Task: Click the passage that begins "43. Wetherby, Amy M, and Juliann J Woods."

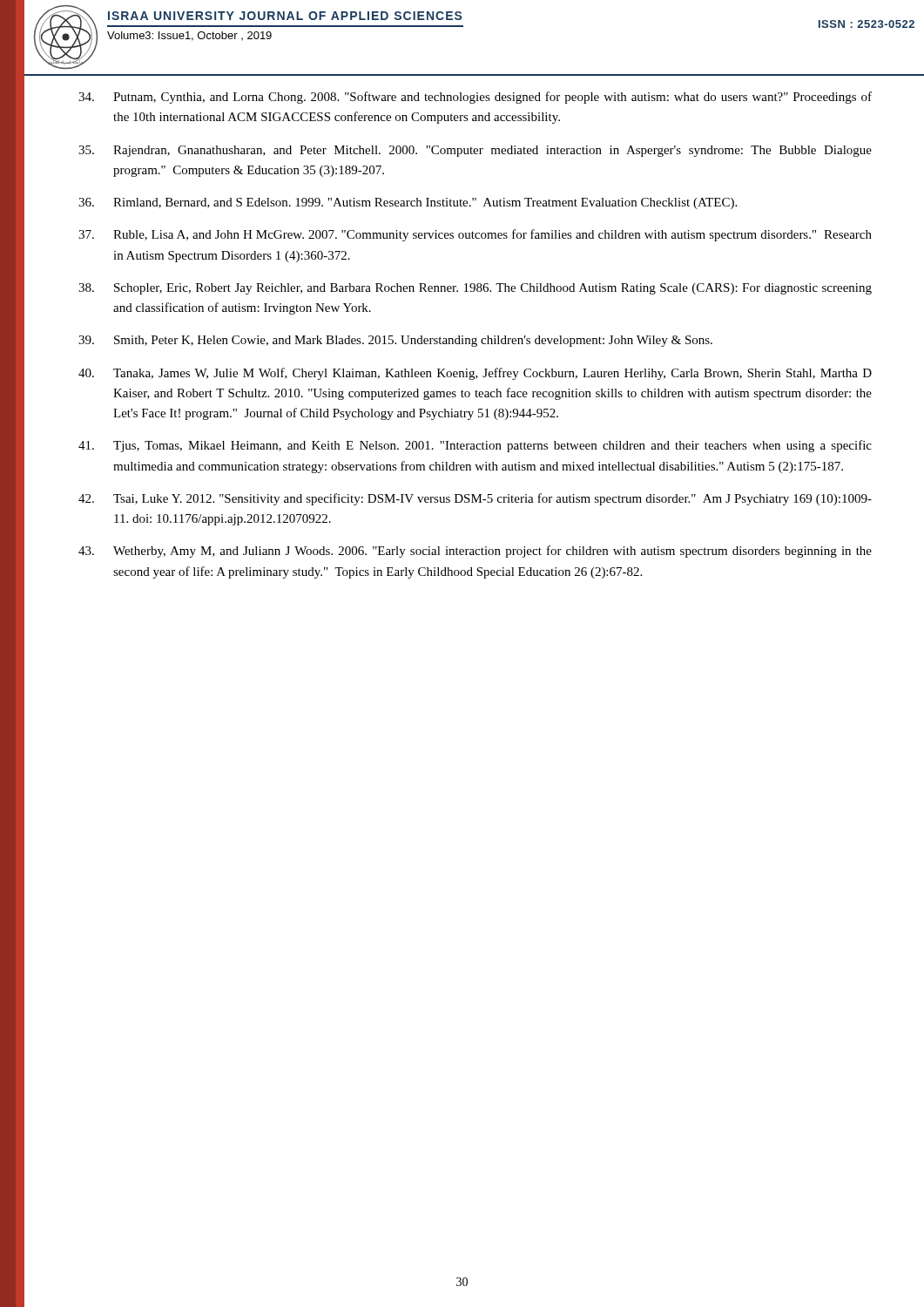Action: (x=475, y=562)
